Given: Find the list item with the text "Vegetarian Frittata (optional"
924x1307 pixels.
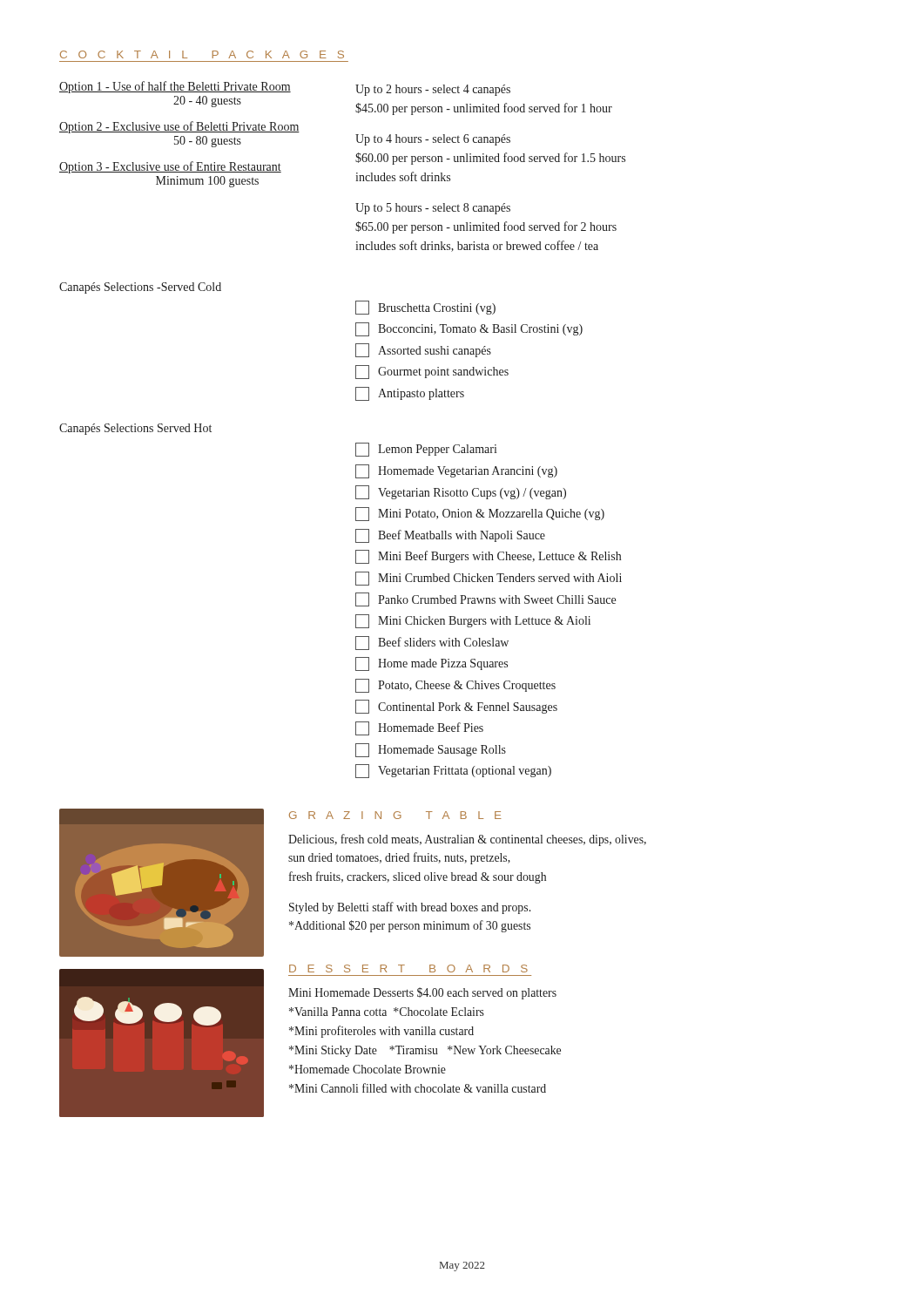Looking at the screenshot, I should click(x=453, y=771).
